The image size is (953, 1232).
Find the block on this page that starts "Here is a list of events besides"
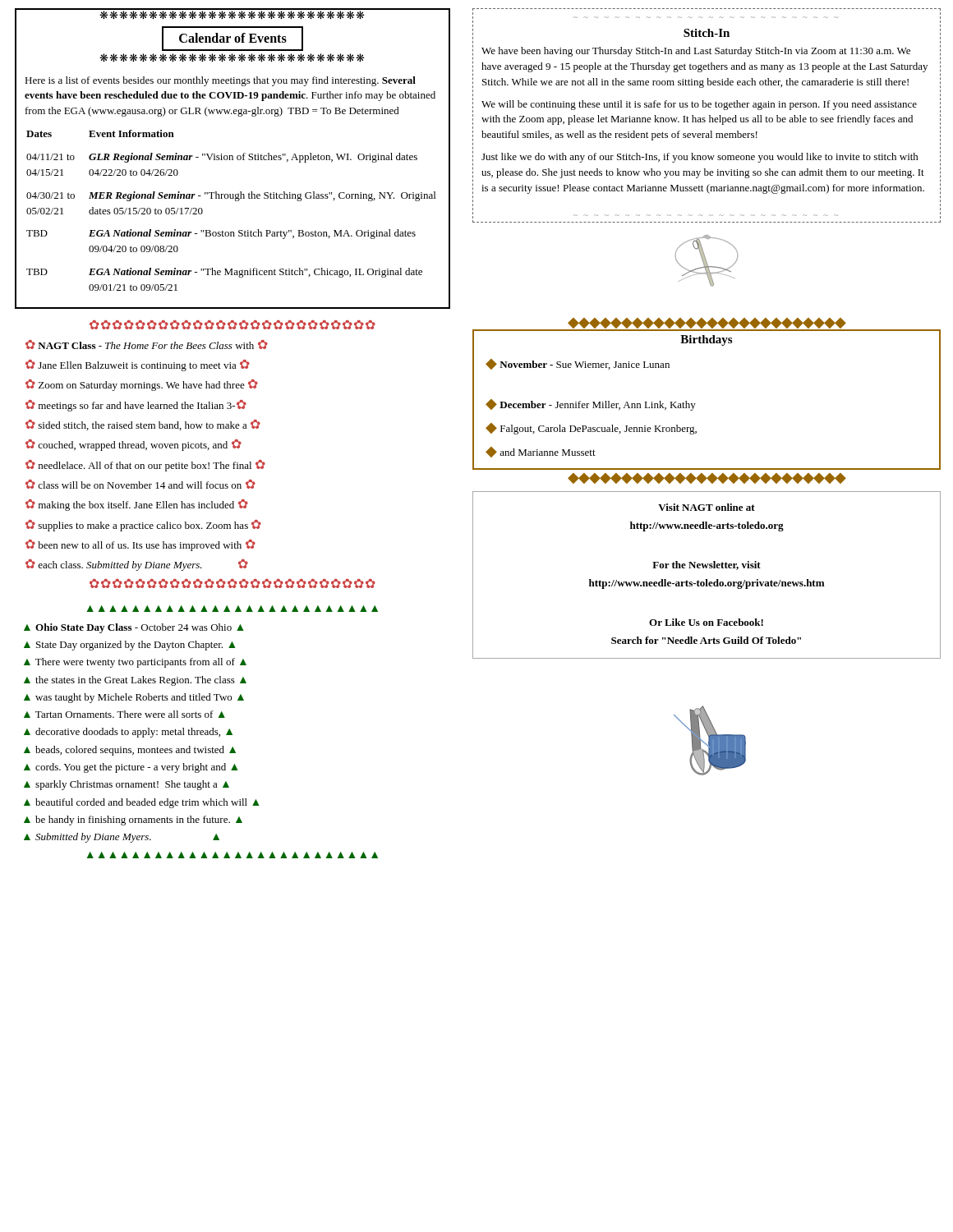click(233, 96)
